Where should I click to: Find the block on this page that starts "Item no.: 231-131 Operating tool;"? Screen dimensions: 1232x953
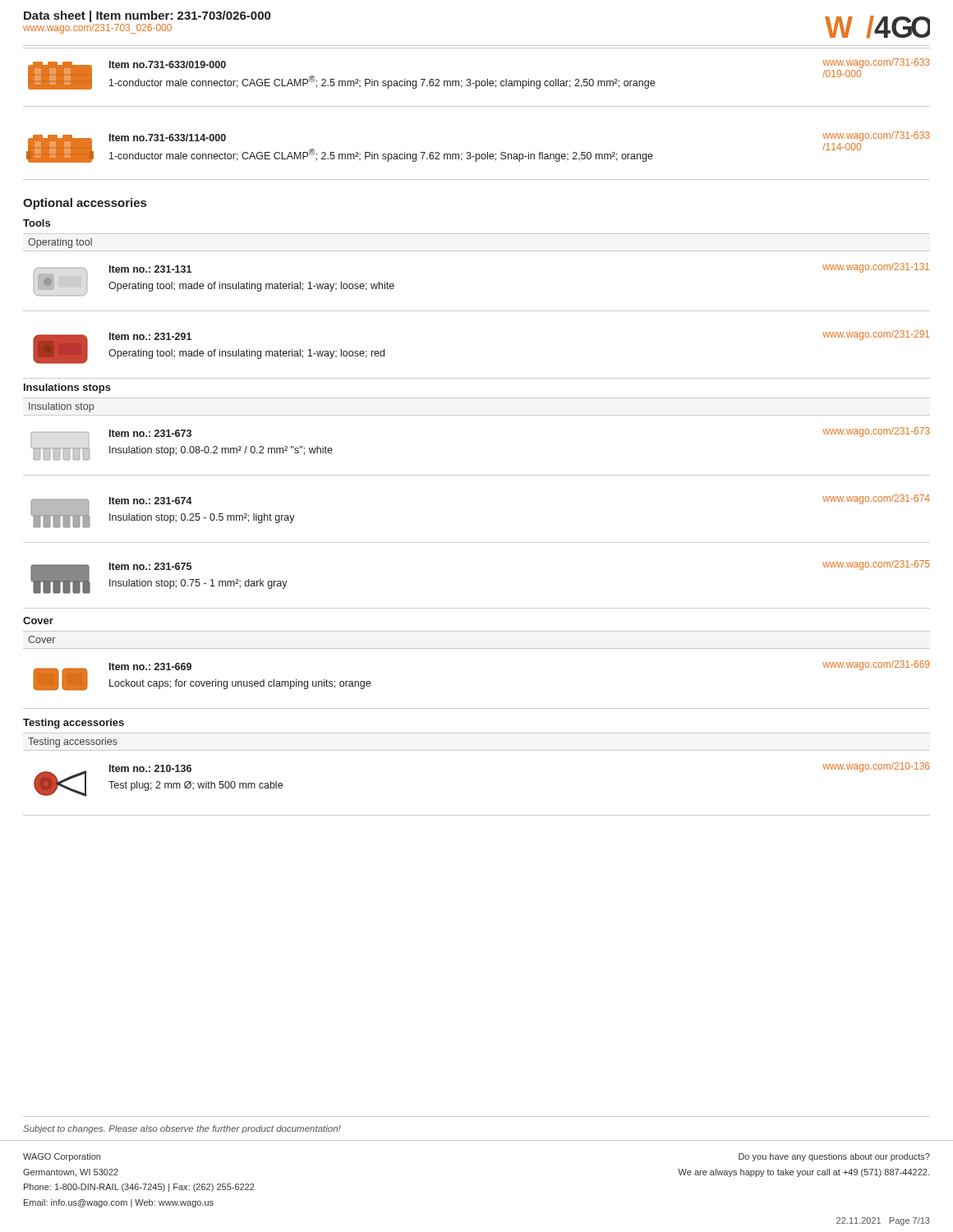[x=175, y=284]
